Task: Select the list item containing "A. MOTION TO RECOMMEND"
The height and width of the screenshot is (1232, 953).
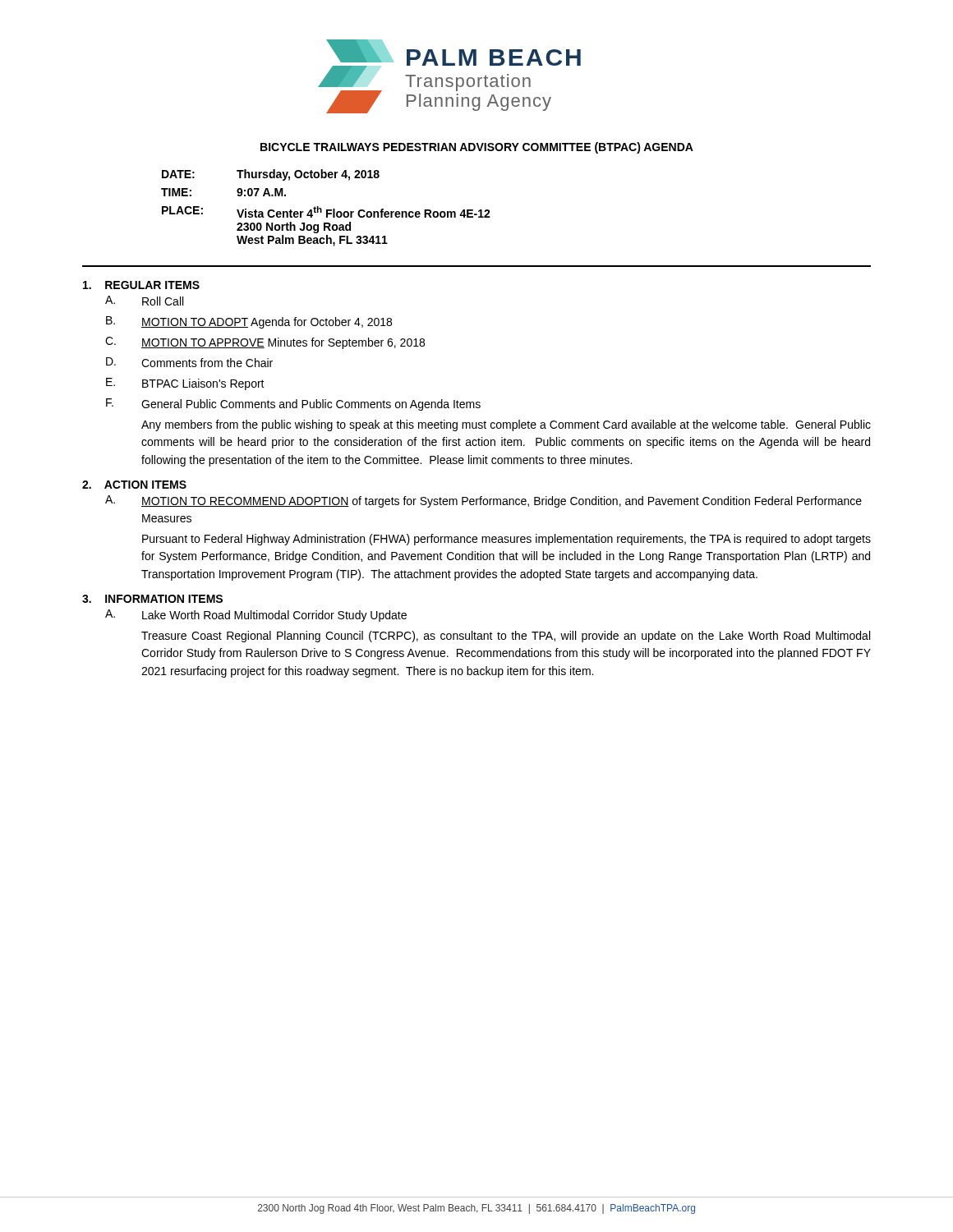Action: [x=476, y=510]
